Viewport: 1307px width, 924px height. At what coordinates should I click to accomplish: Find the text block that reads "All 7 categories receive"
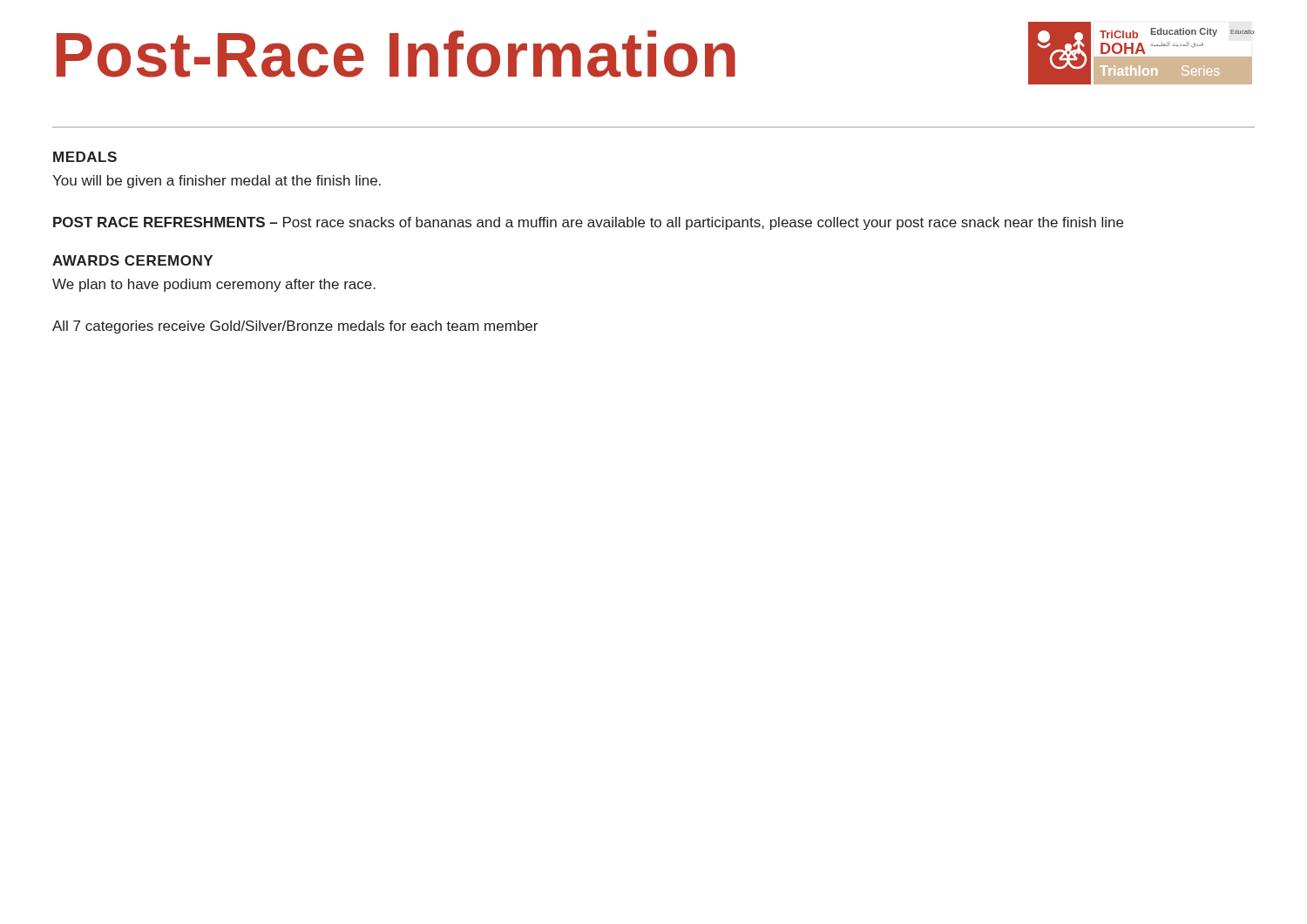point(295,327)
